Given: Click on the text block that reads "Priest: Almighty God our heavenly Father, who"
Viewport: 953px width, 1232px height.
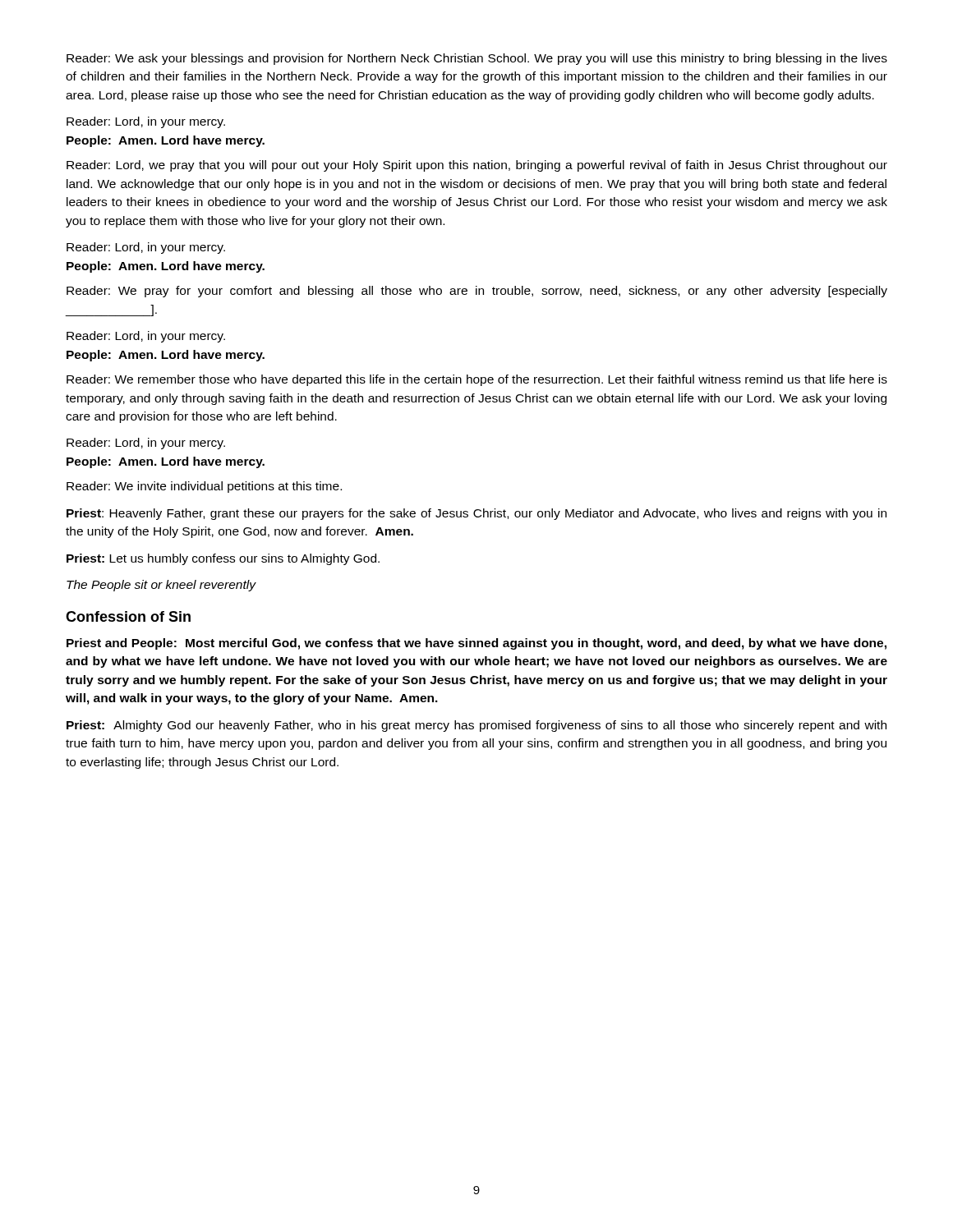Looking at the screenshot, I should coord(476,744).
